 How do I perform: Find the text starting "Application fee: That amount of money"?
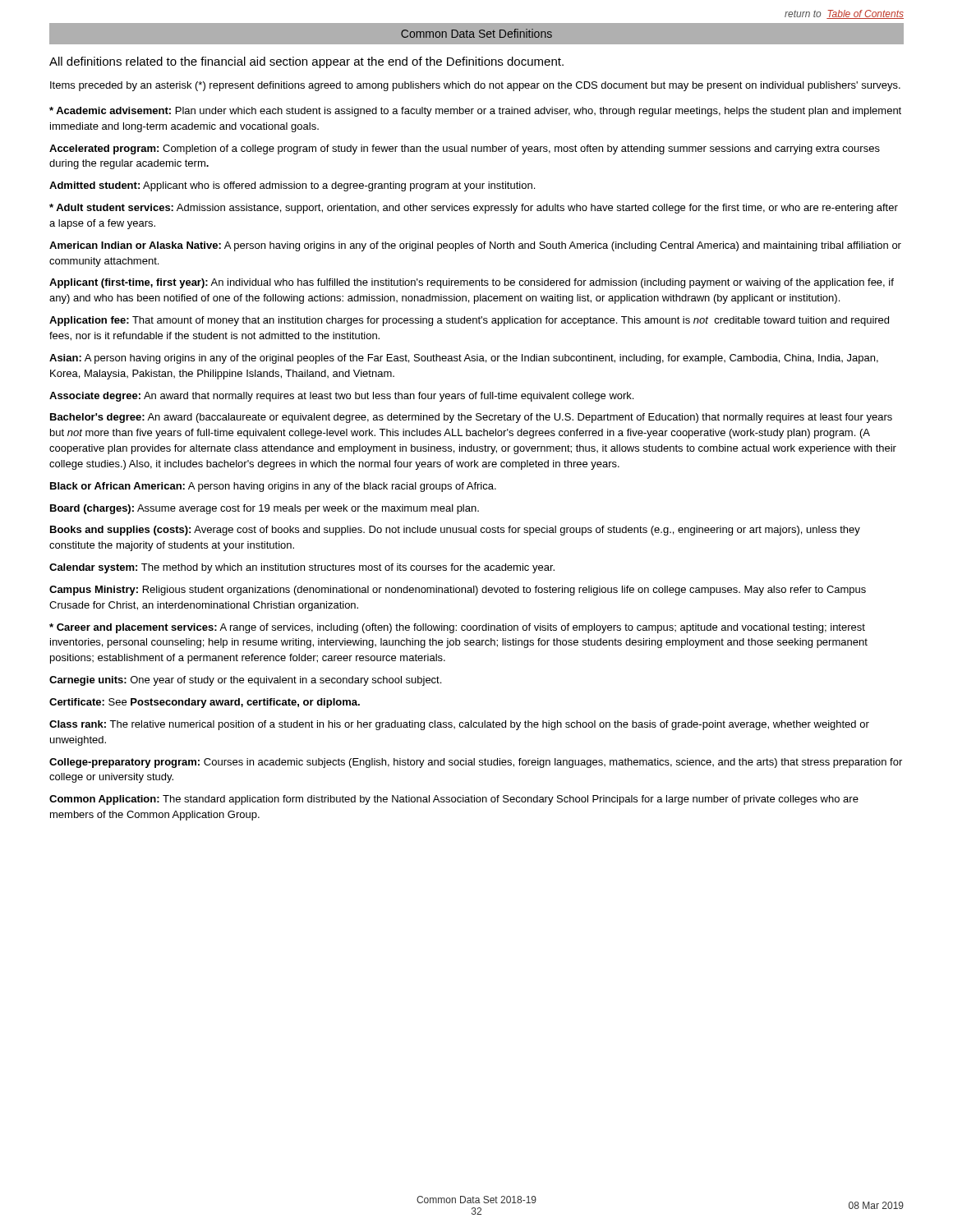pos(470,328)
